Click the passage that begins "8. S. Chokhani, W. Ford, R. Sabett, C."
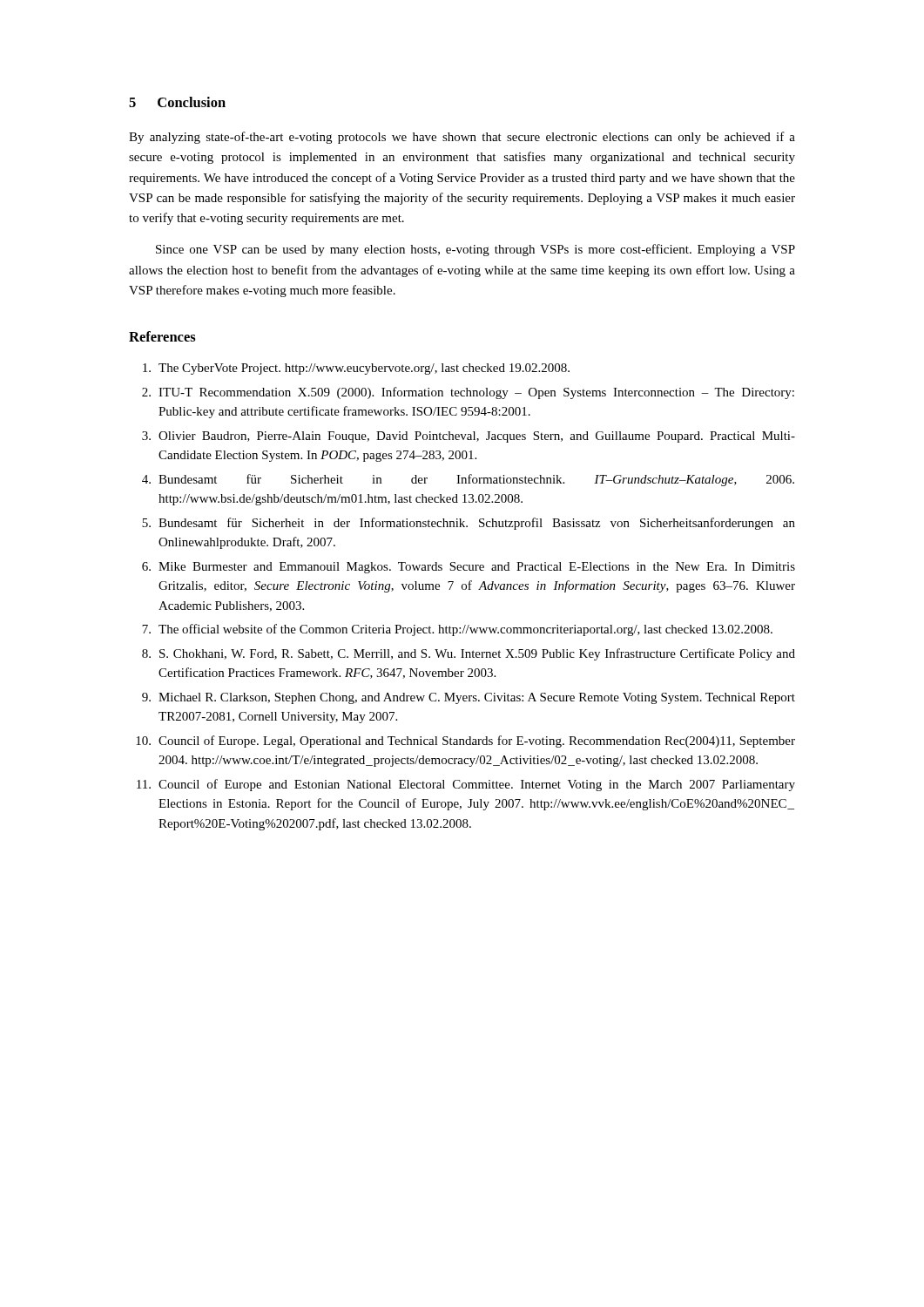The height and width of the screenshot is (1307, 924). [x=462, y=663]
